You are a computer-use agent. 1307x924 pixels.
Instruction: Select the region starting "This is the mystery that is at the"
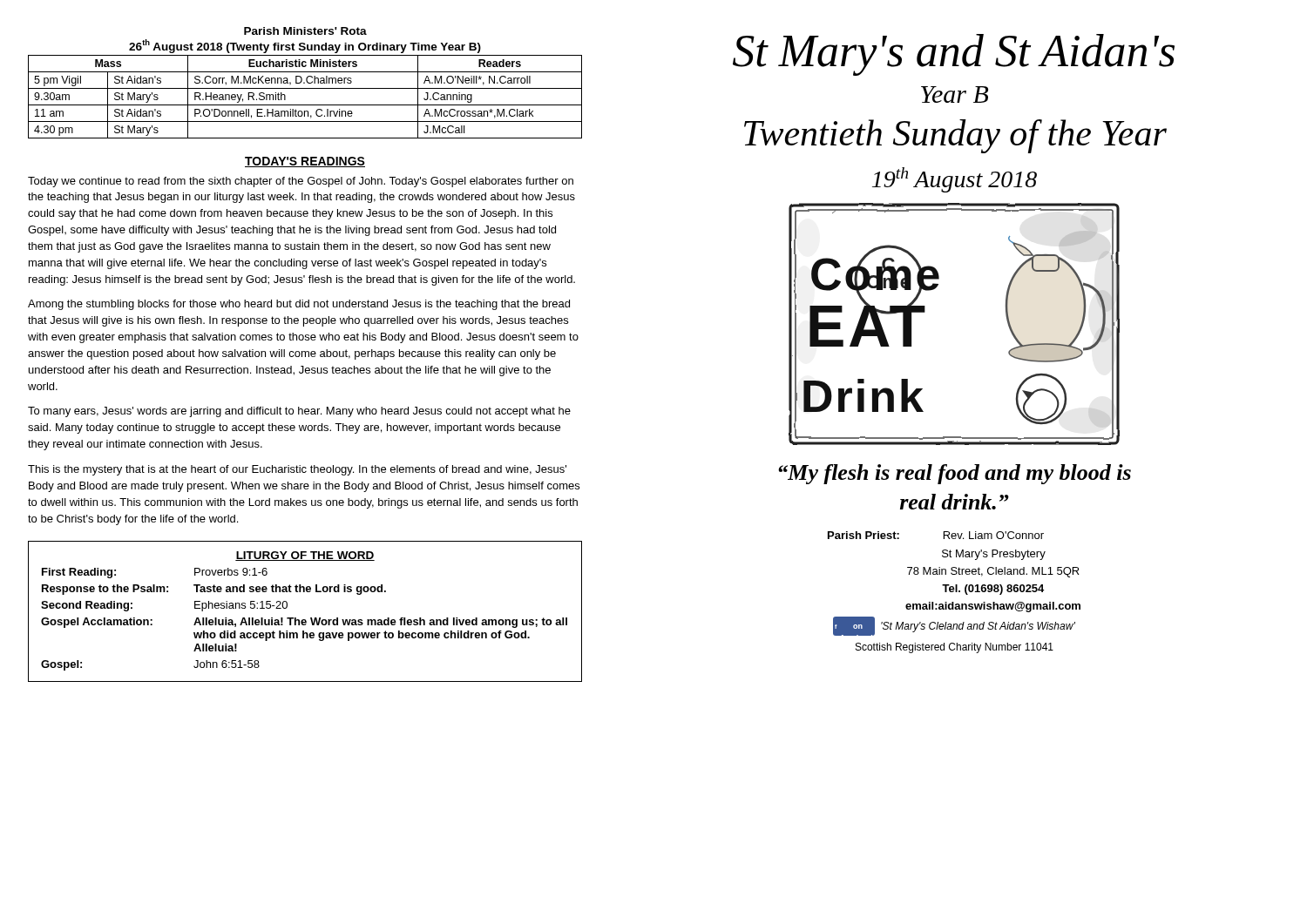304,494
